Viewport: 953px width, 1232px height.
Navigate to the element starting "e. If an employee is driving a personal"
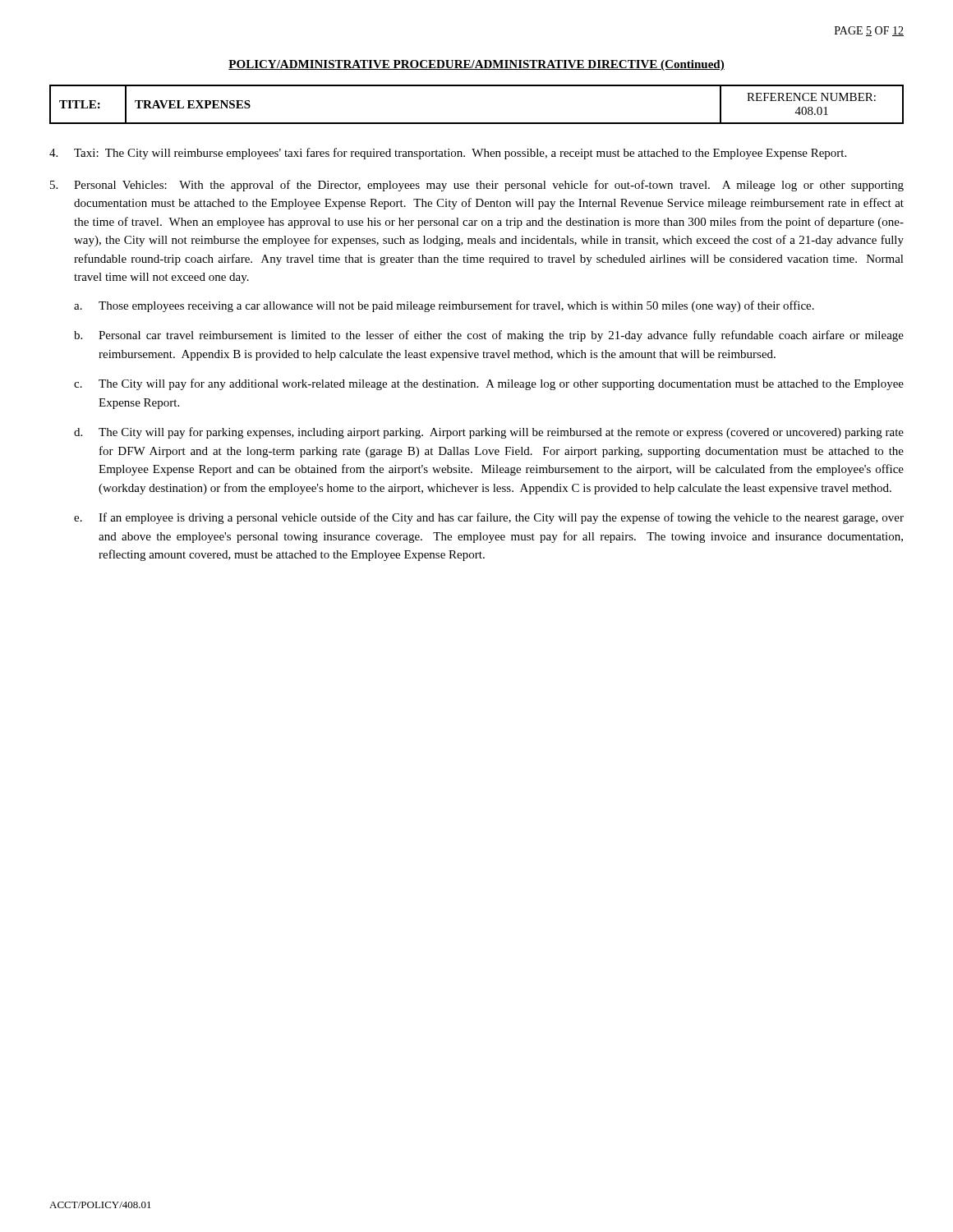489,536
